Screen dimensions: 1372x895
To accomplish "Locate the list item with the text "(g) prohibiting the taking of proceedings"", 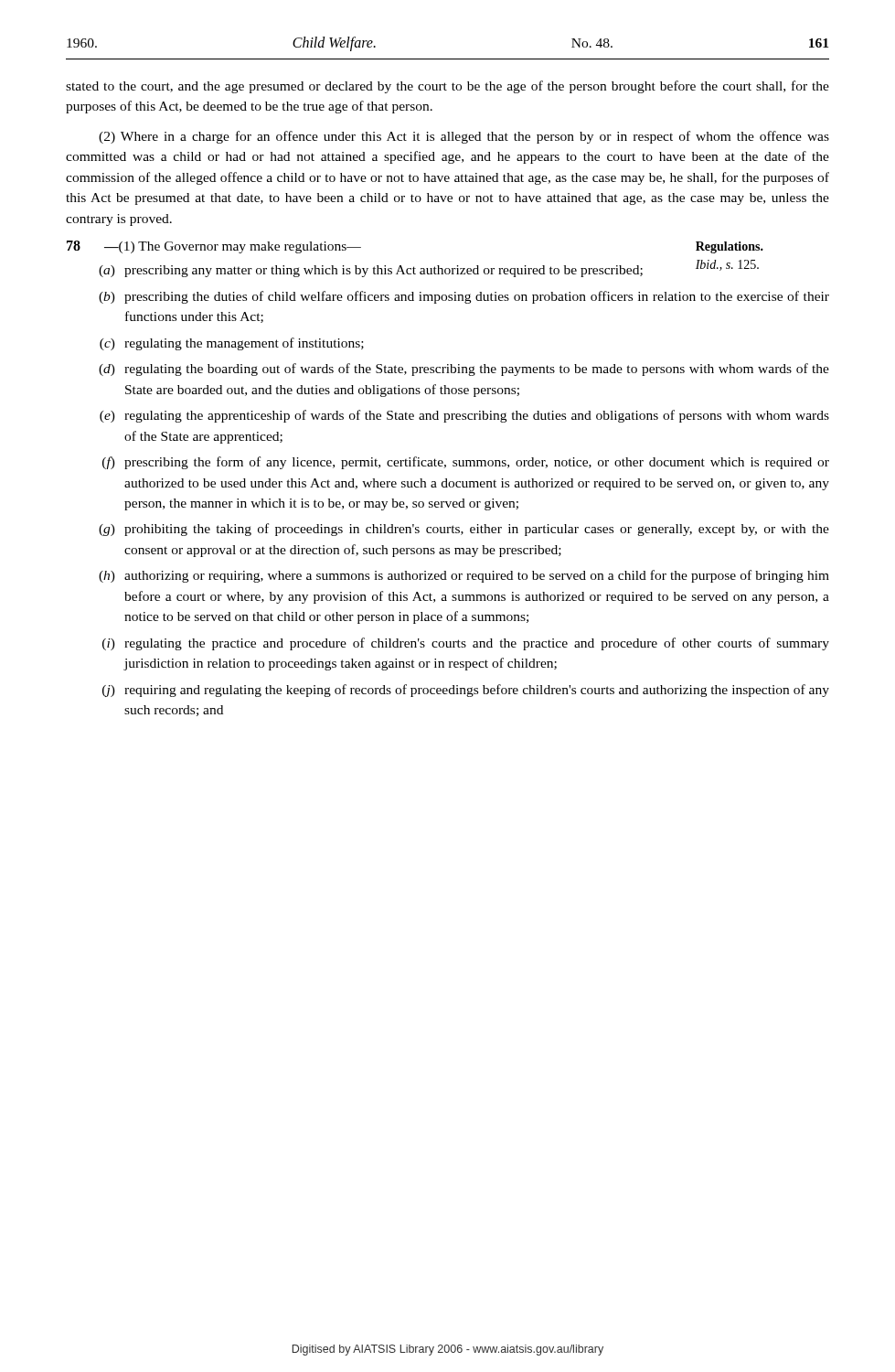I will click(448, 540).
